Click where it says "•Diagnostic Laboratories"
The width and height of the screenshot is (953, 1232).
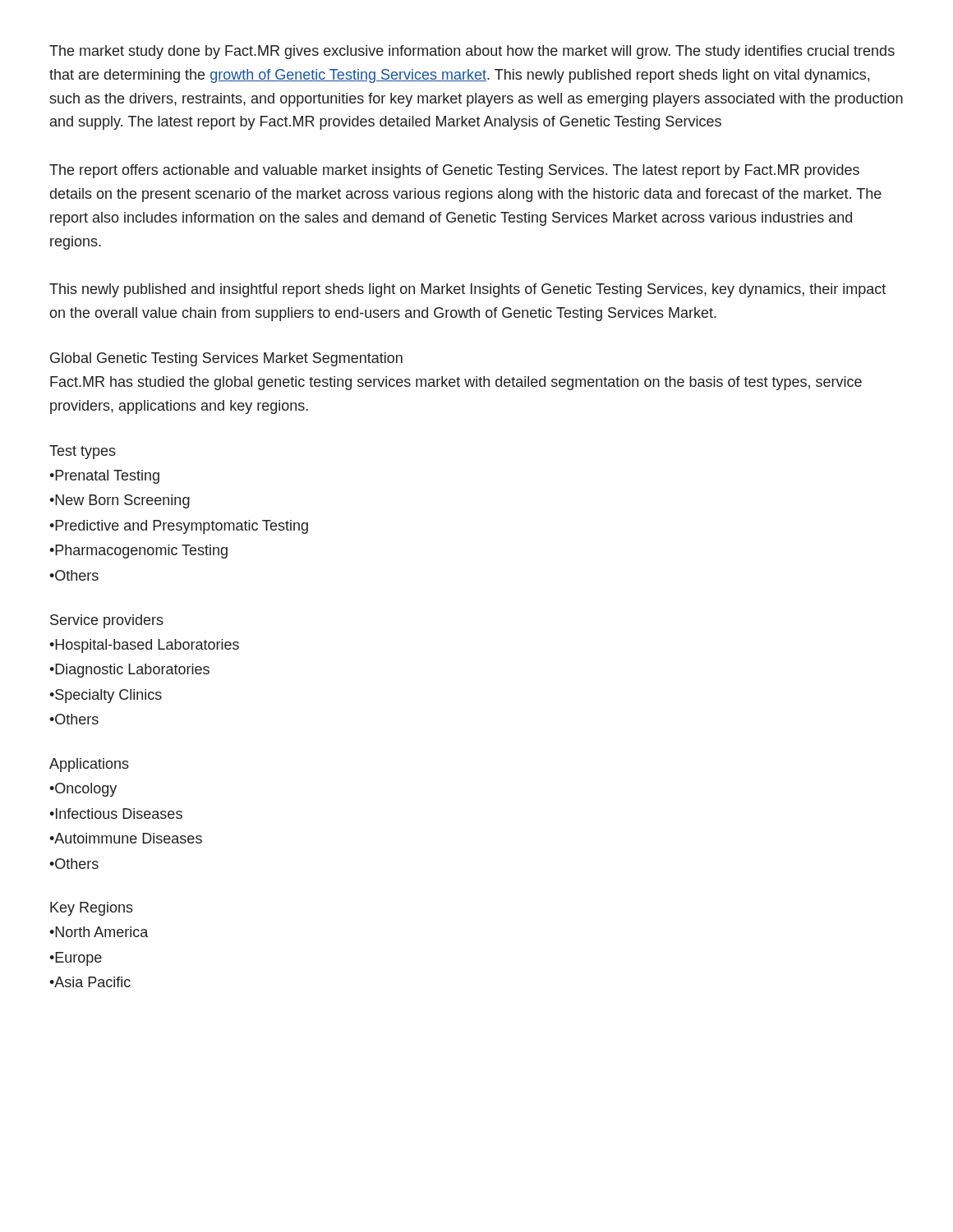coord(130,670)
